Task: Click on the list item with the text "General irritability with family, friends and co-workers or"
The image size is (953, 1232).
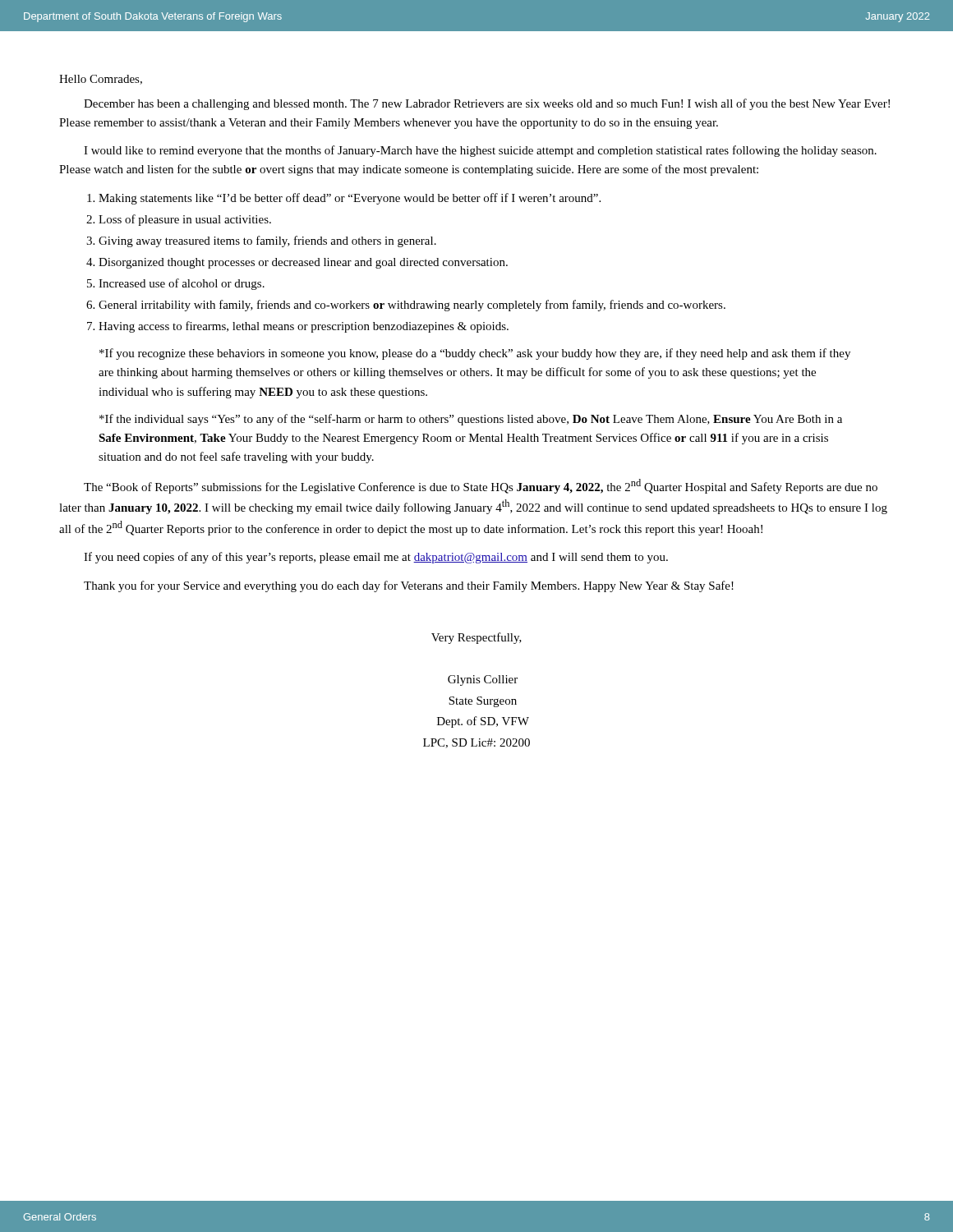Action: coord(412,305)
